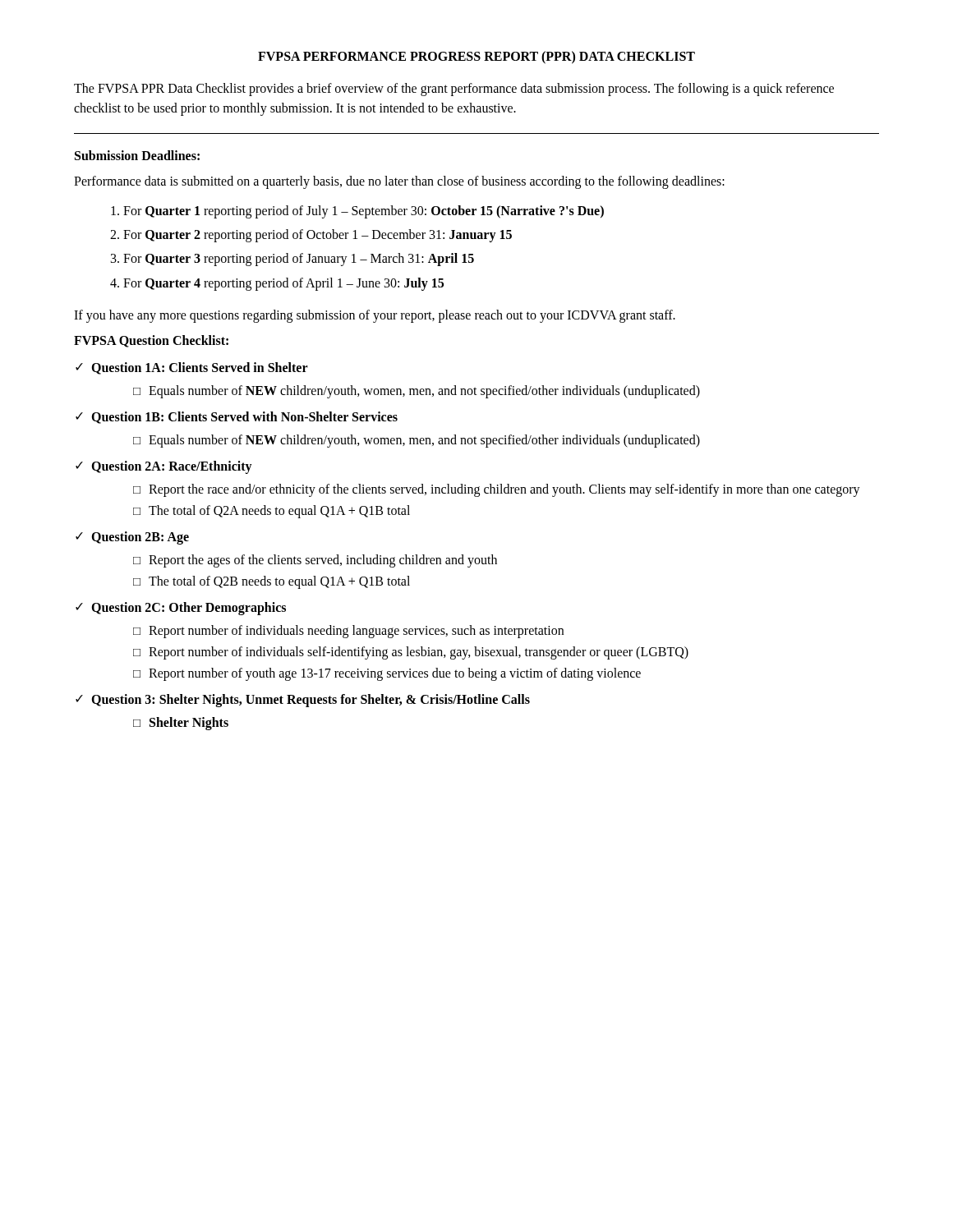Find the element starting "✓ Question 1B: Clients Served with"

[x=236, y=417]
